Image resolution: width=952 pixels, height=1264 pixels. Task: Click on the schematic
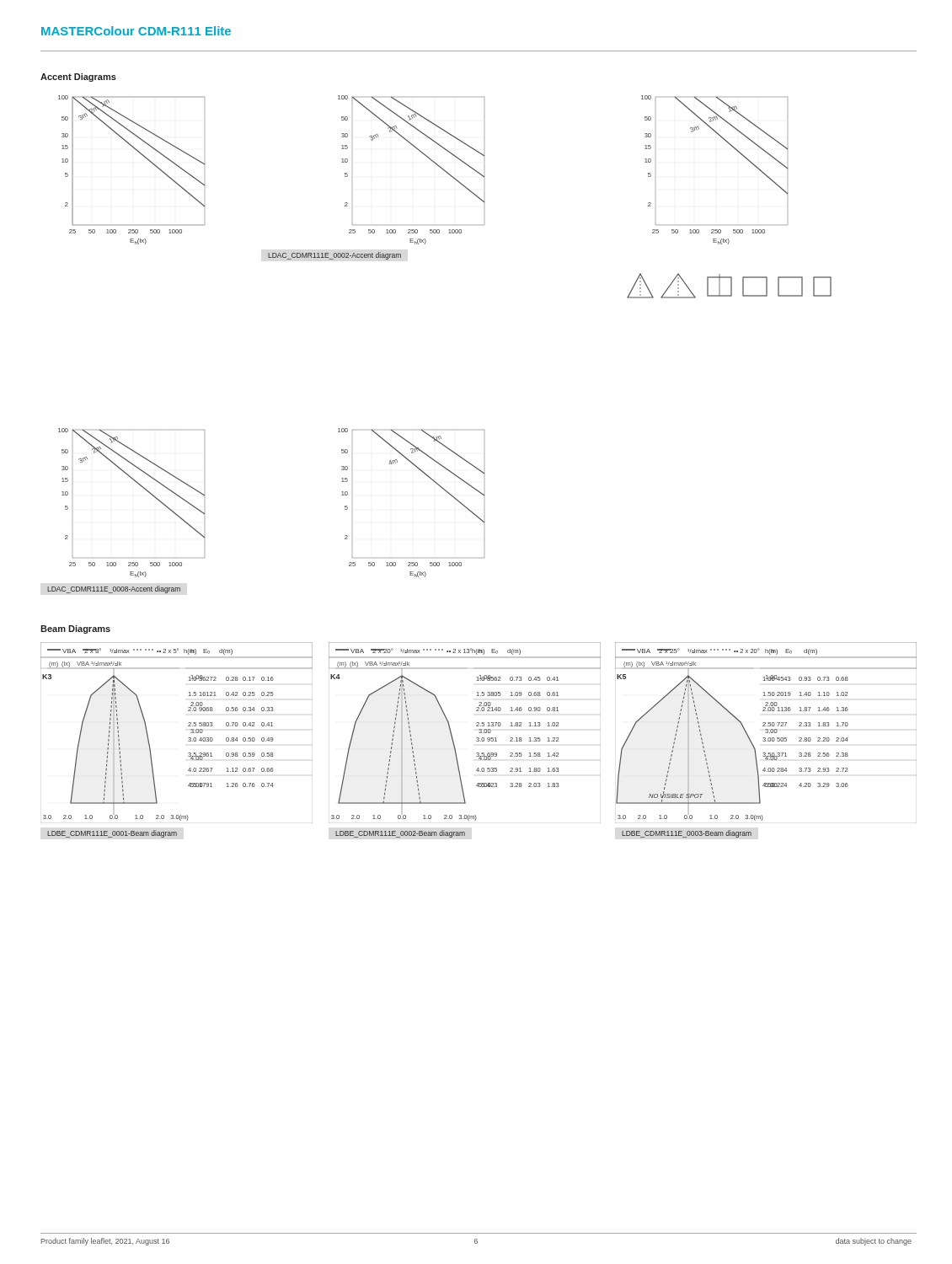click(x=729, y=286)
